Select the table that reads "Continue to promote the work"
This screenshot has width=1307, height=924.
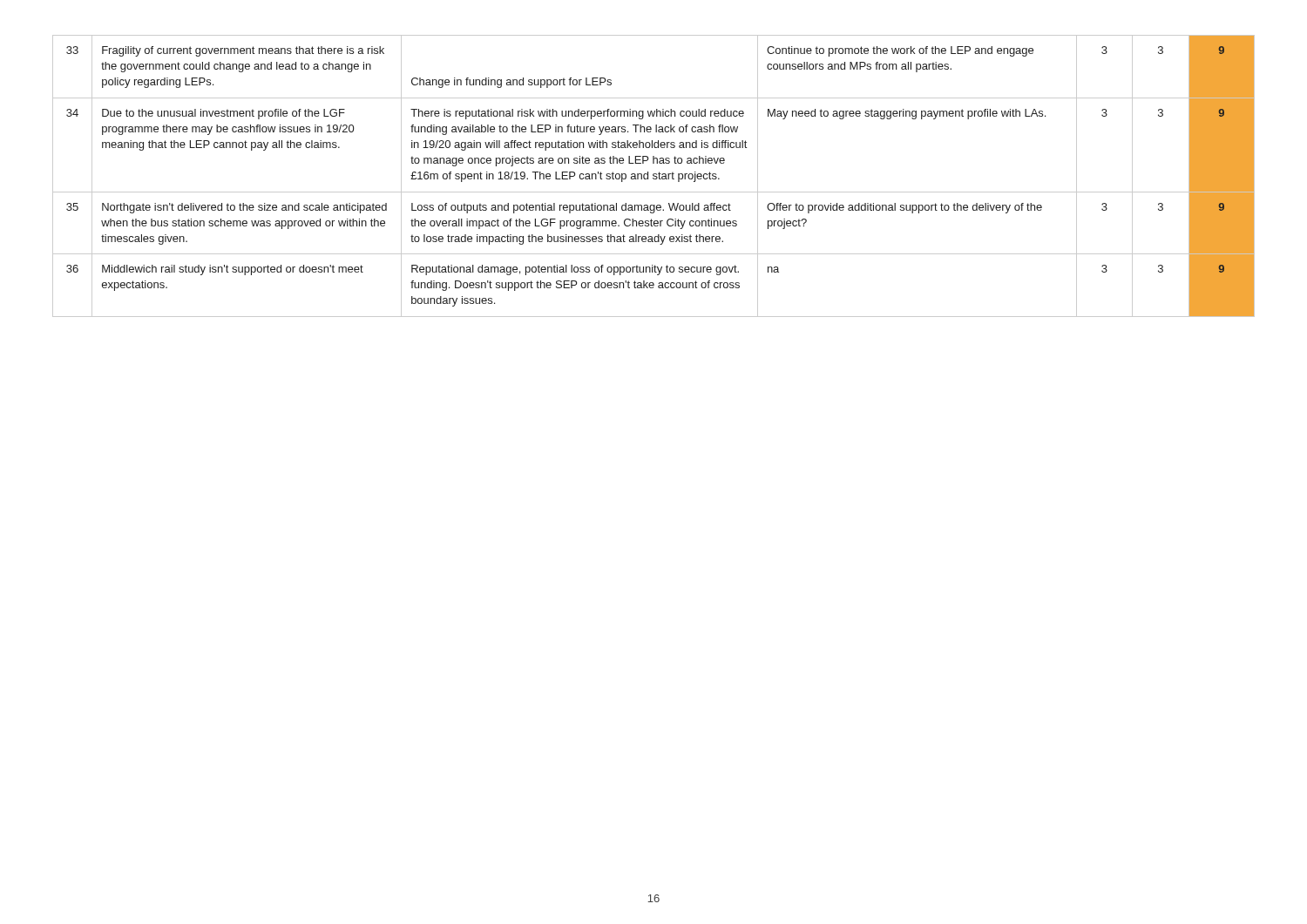click(654, 176)
